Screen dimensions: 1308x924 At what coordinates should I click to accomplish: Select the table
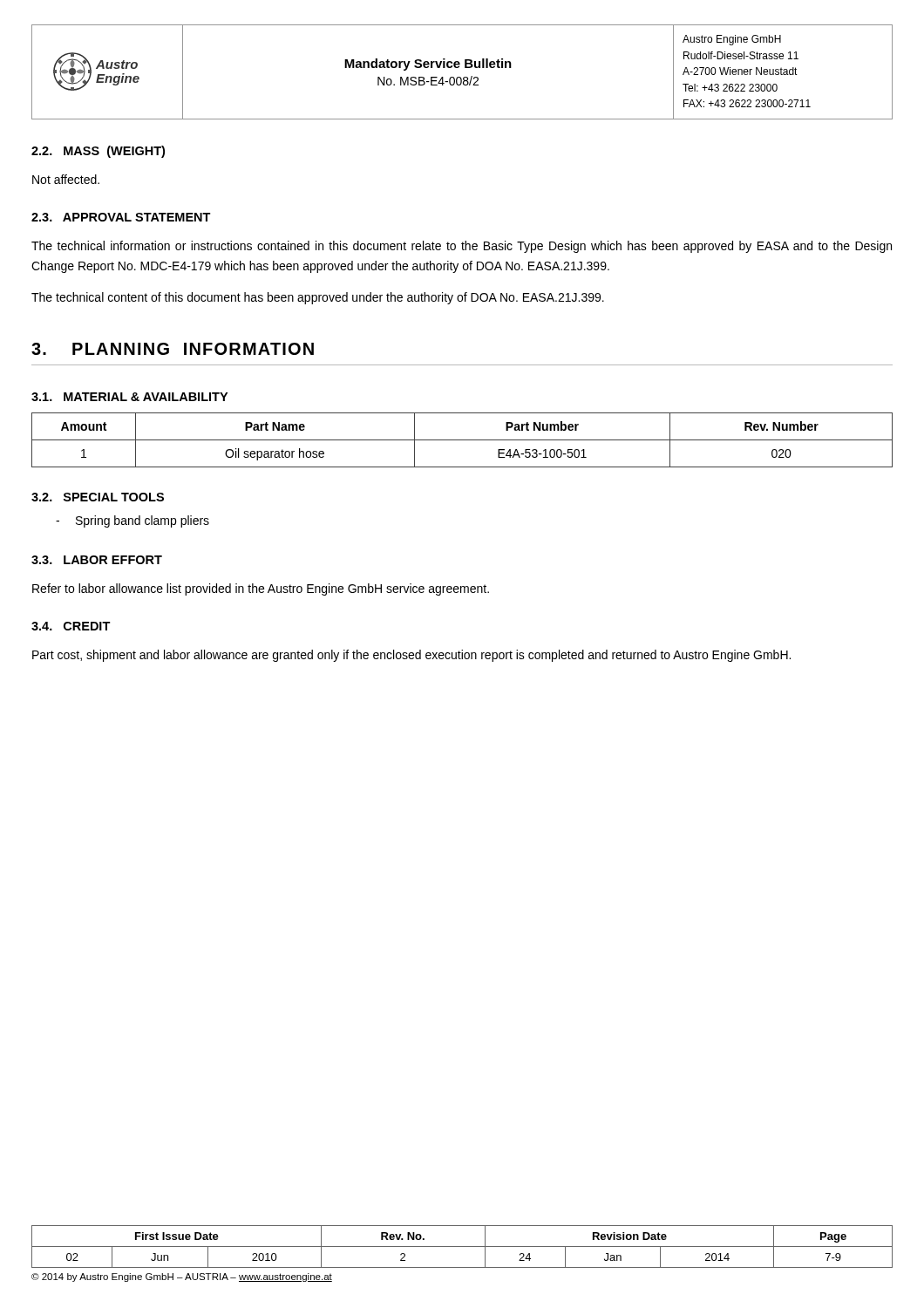(462, 439)
